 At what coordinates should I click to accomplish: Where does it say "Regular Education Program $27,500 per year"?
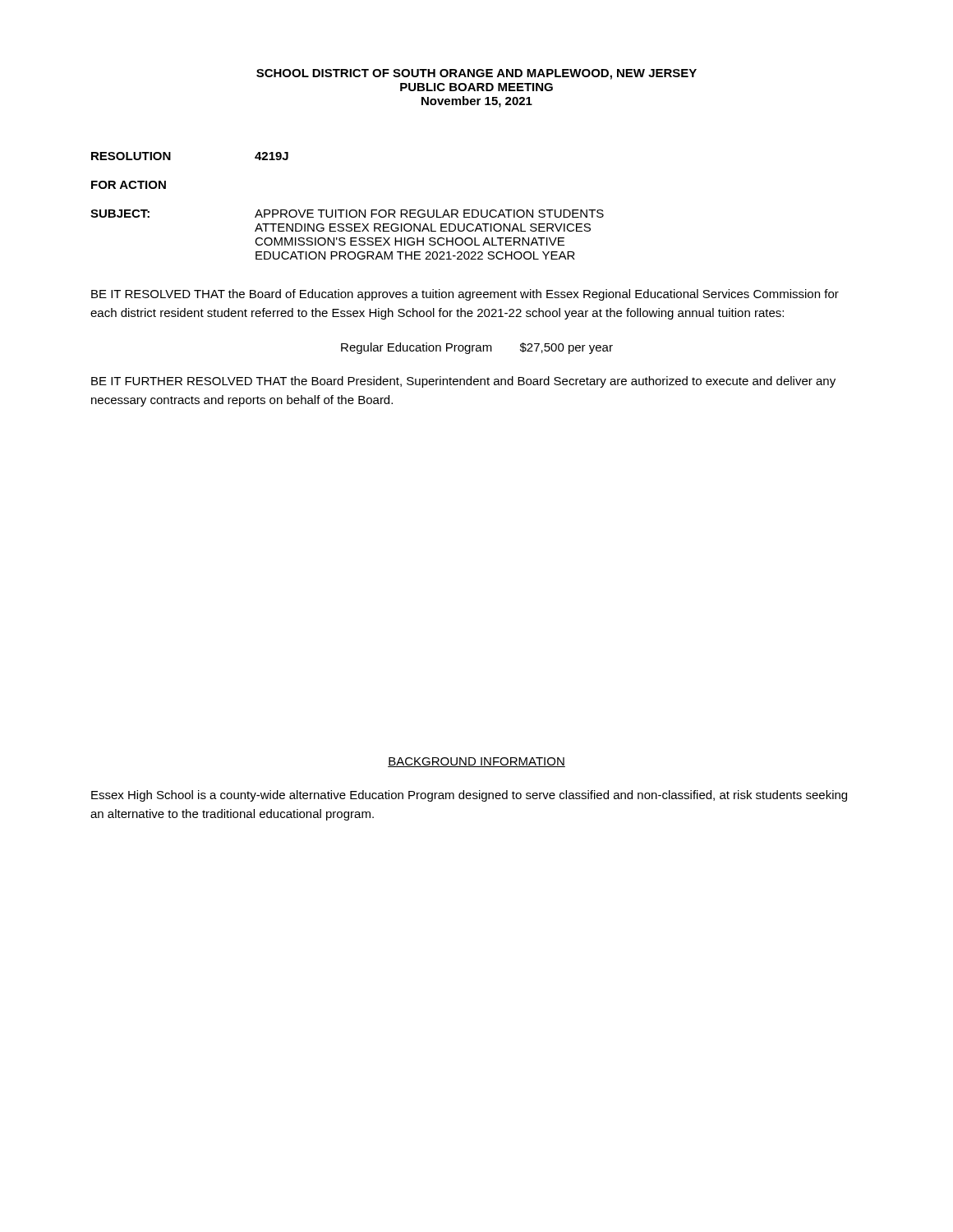pos(476,347)
